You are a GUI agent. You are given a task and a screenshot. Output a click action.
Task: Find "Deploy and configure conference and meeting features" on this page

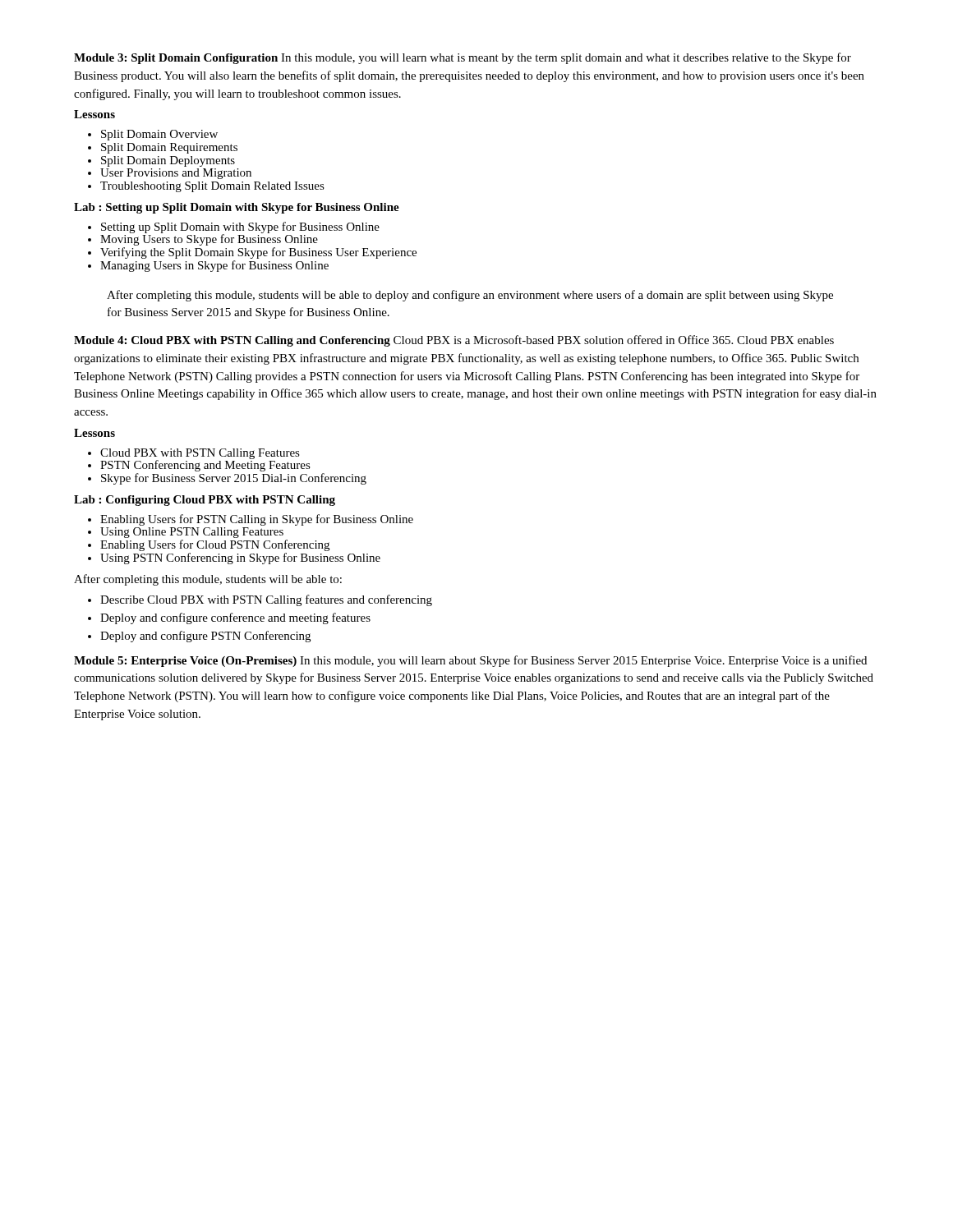(x=229, y=618)
